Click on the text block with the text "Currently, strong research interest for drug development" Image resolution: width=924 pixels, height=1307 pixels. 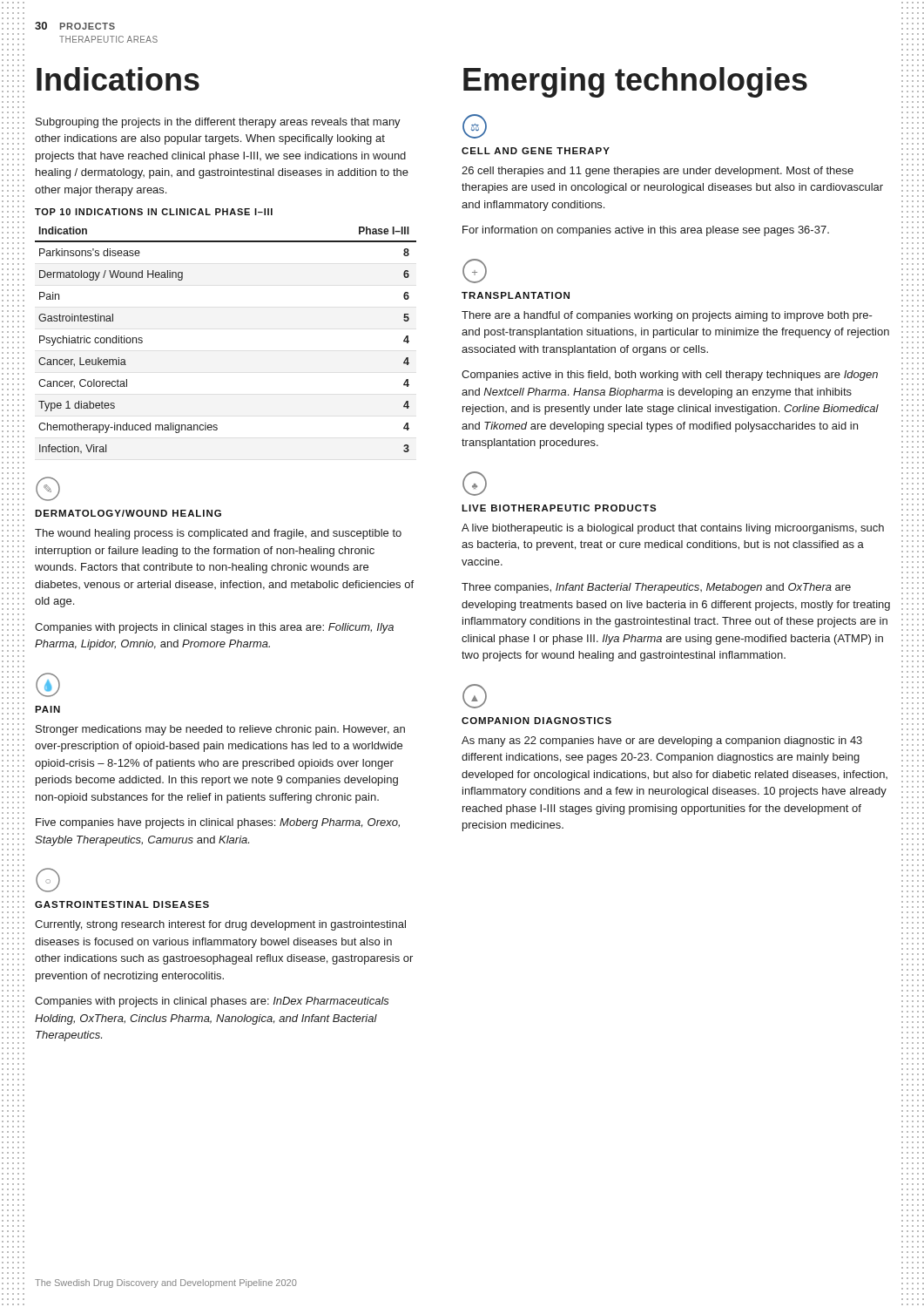click(x=226, y=980)
